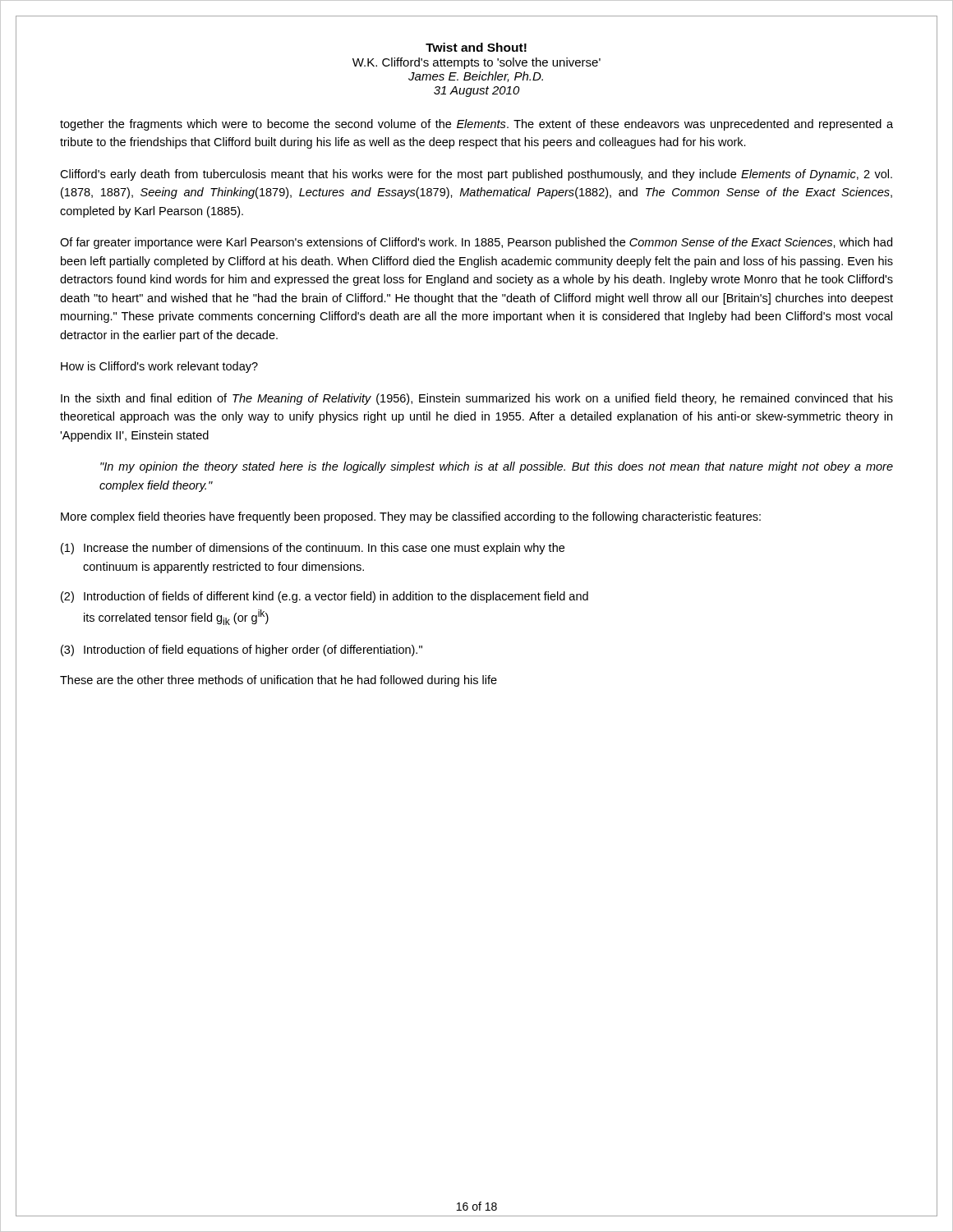The height and width of the screenshot is (1232, 953).
Task: Find the block on this page that starts "Of far greater"
Action: coord(476,289)
